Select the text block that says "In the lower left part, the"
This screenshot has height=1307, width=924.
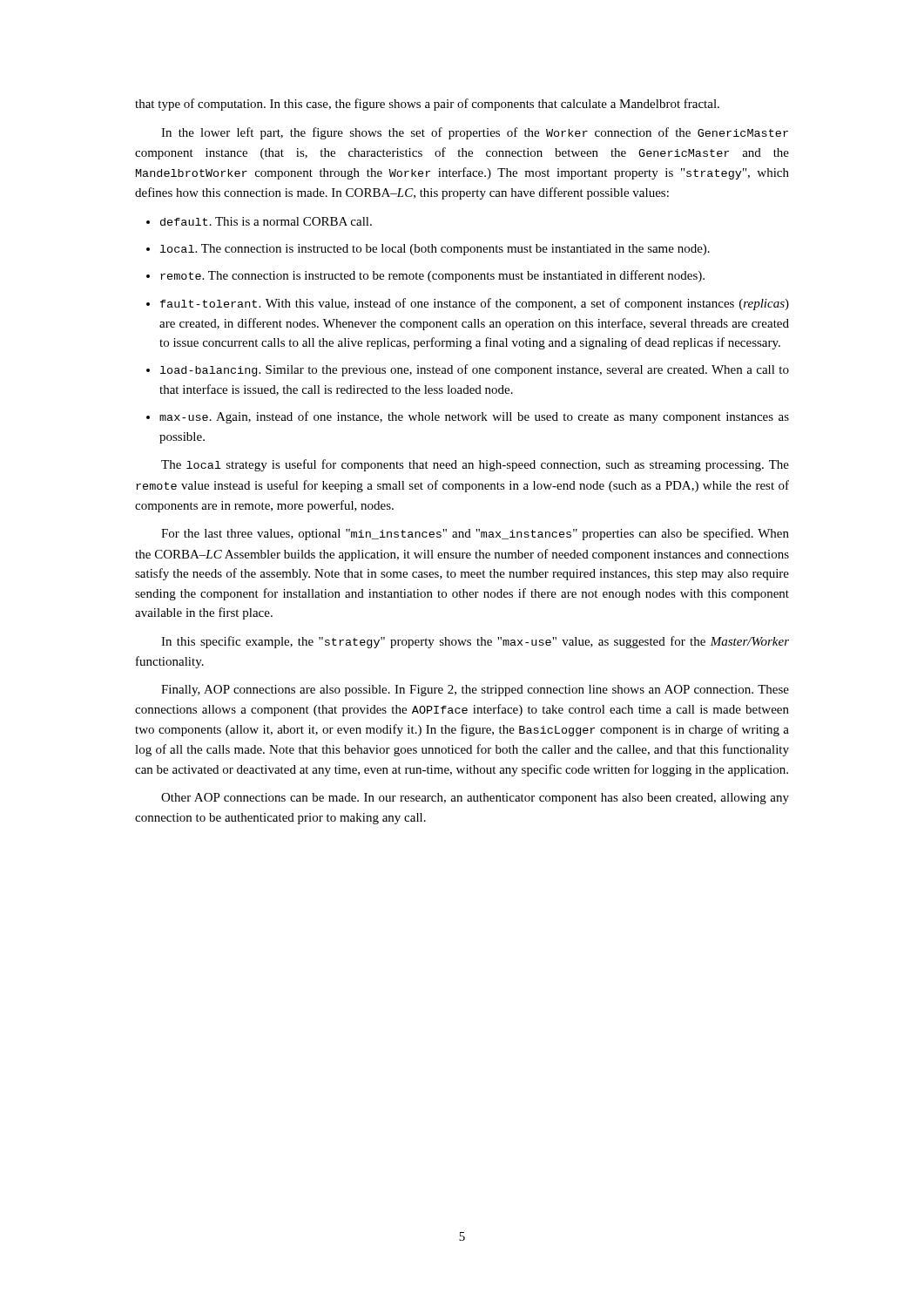462,163
